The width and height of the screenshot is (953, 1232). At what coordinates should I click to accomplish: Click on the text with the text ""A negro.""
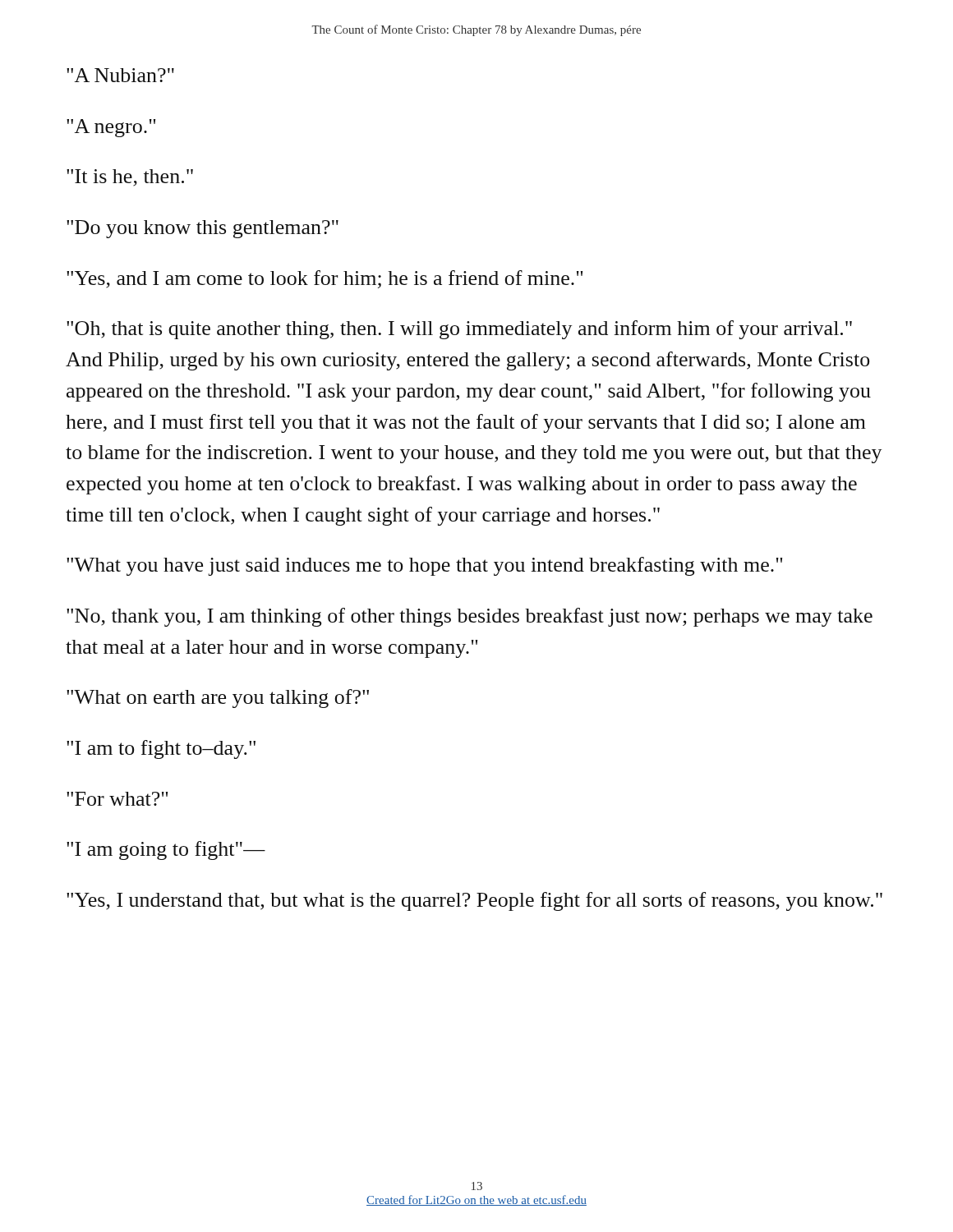[111, 126]
